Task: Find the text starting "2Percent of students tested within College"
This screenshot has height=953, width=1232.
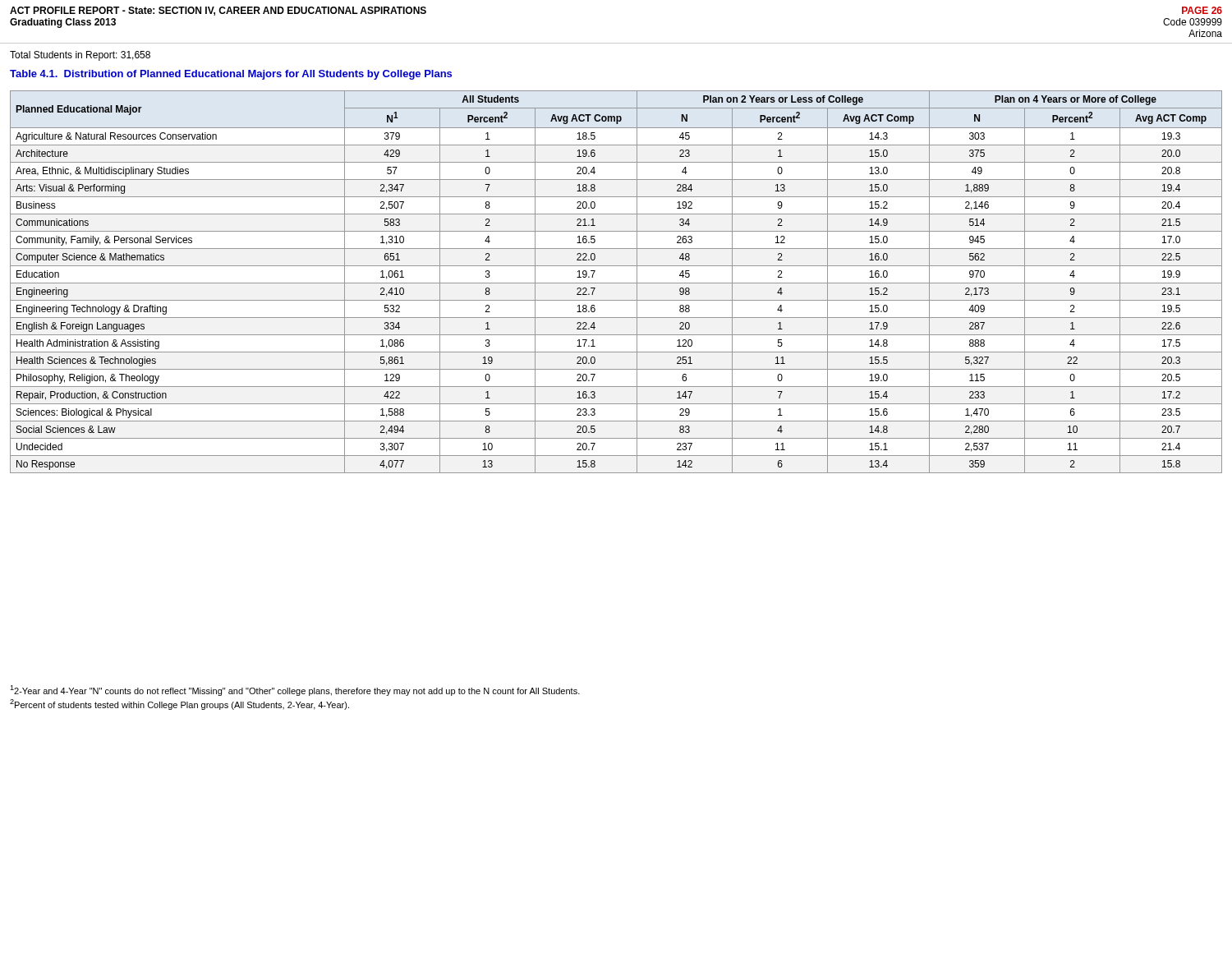Action: click(179, 704)
